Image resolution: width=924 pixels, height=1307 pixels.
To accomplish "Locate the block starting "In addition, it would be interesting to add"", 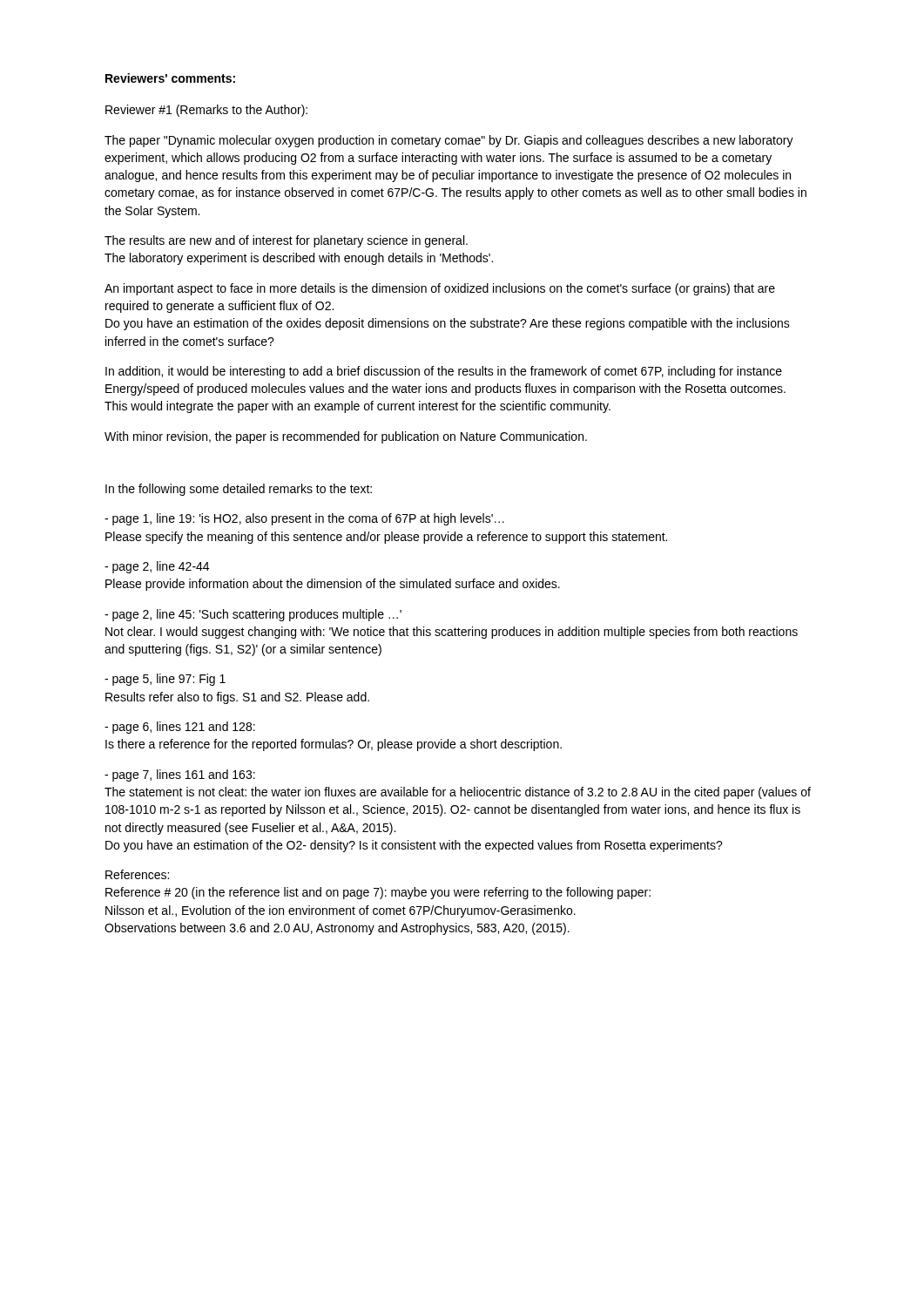I will [445, 389].
